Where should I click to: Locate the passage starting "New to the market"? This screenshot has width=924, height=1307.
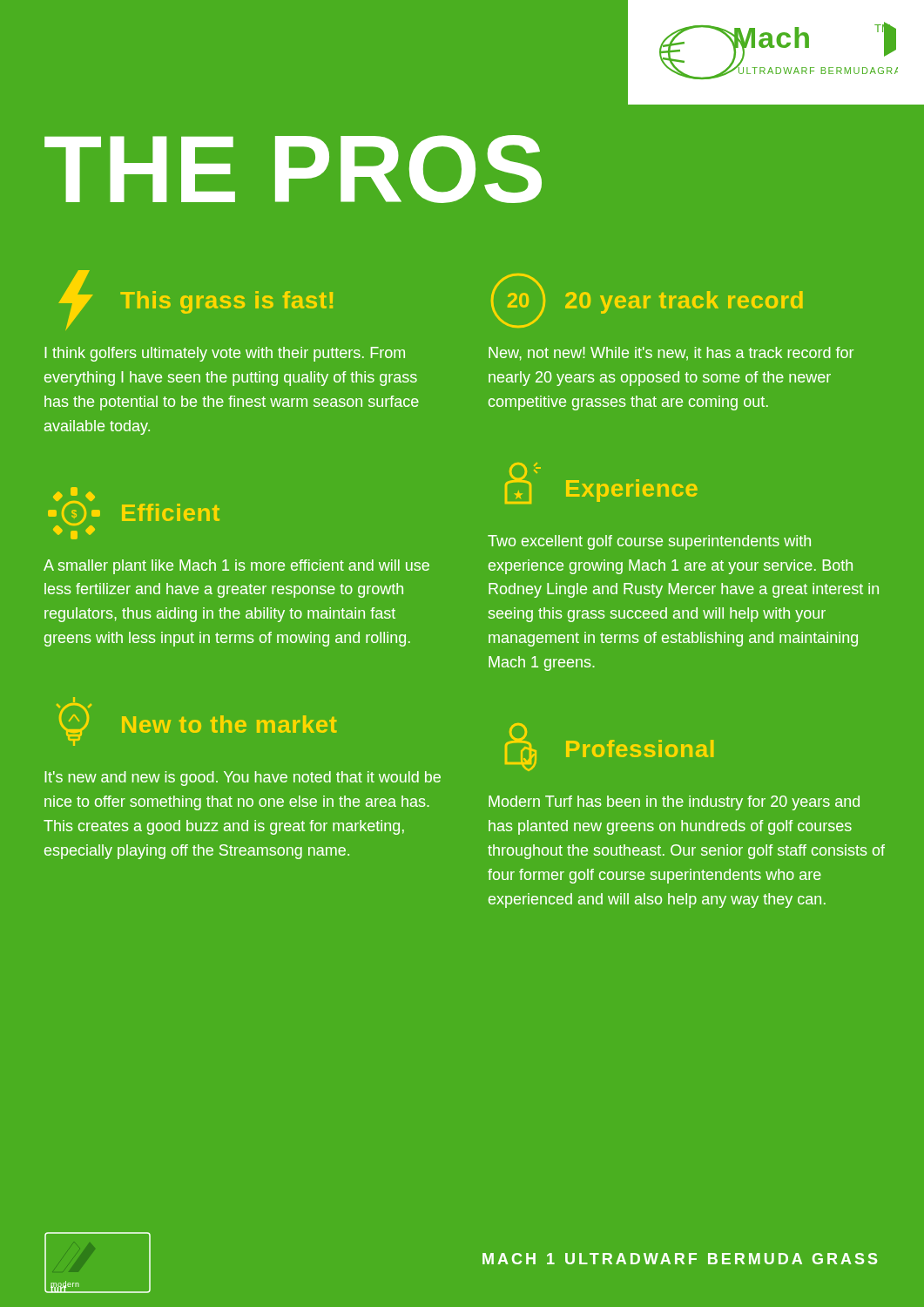coord(229,725)
